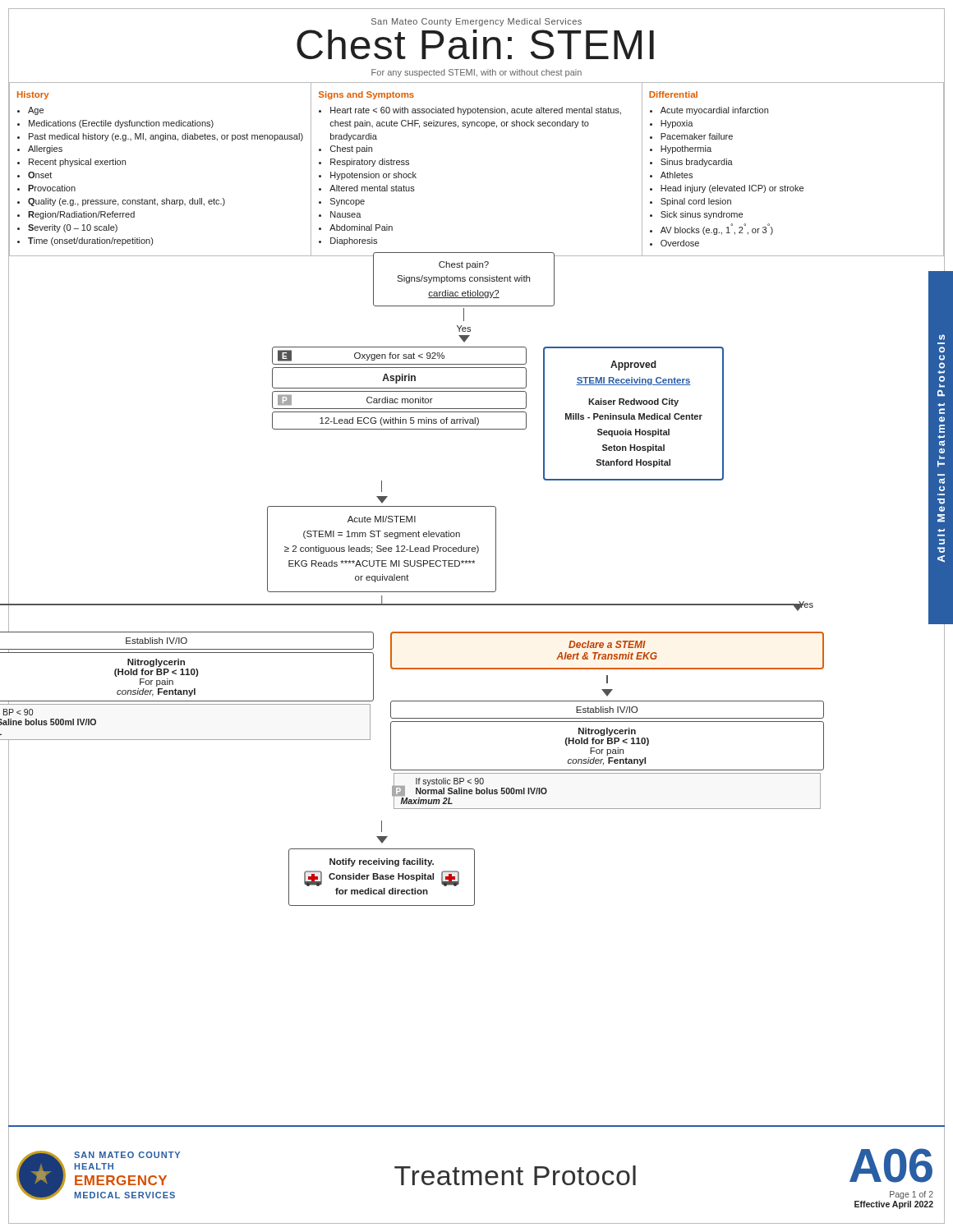Click on the block starting "Spinal cord lesion"
The image size is (953, 1232).
[x=696, y=201]
